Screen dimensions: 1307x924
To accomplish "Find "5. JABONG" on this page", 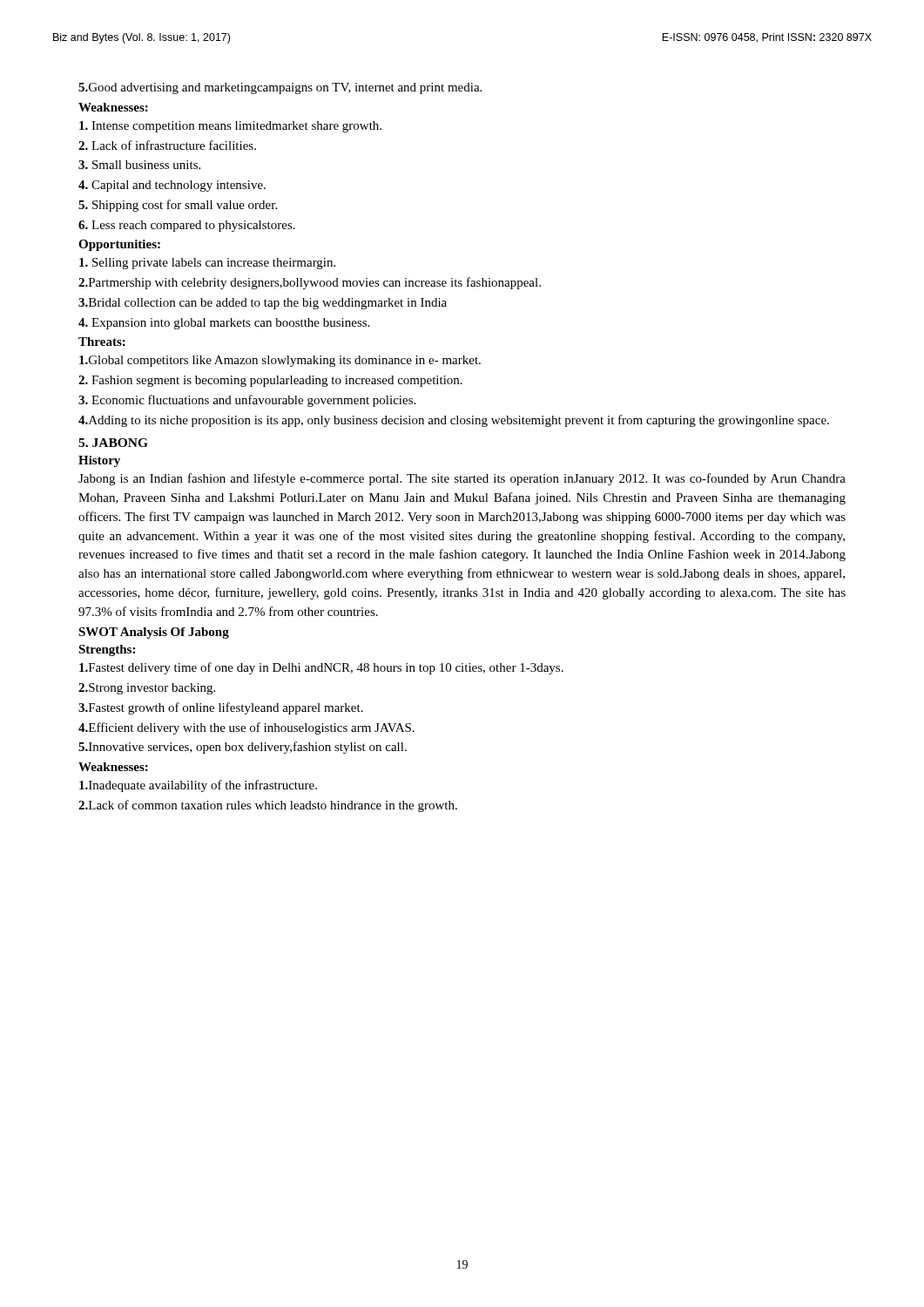I will pos(113,442).
